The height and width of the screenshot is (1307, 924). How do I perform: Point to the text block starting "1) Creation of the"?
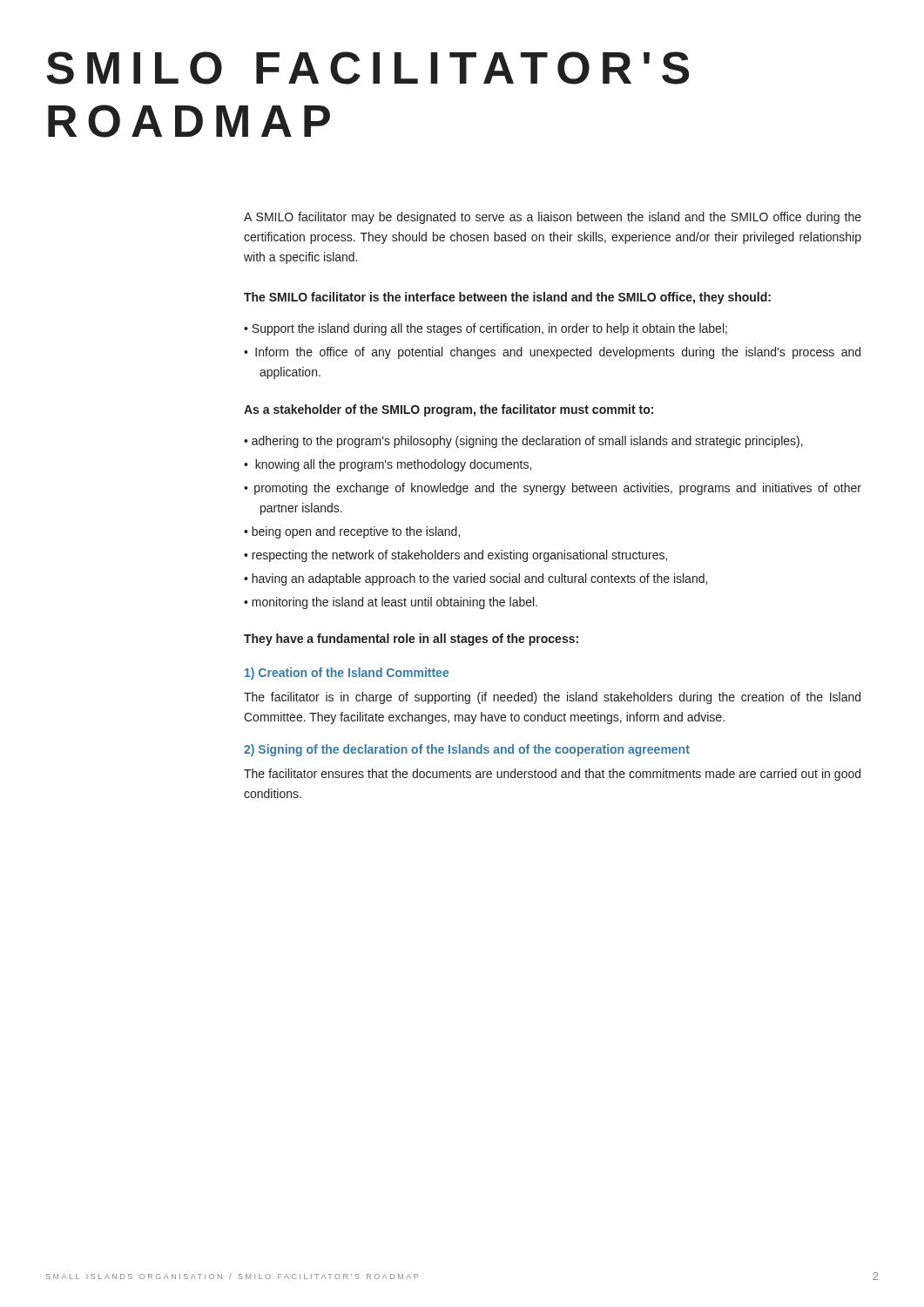(x=346, y=673)
